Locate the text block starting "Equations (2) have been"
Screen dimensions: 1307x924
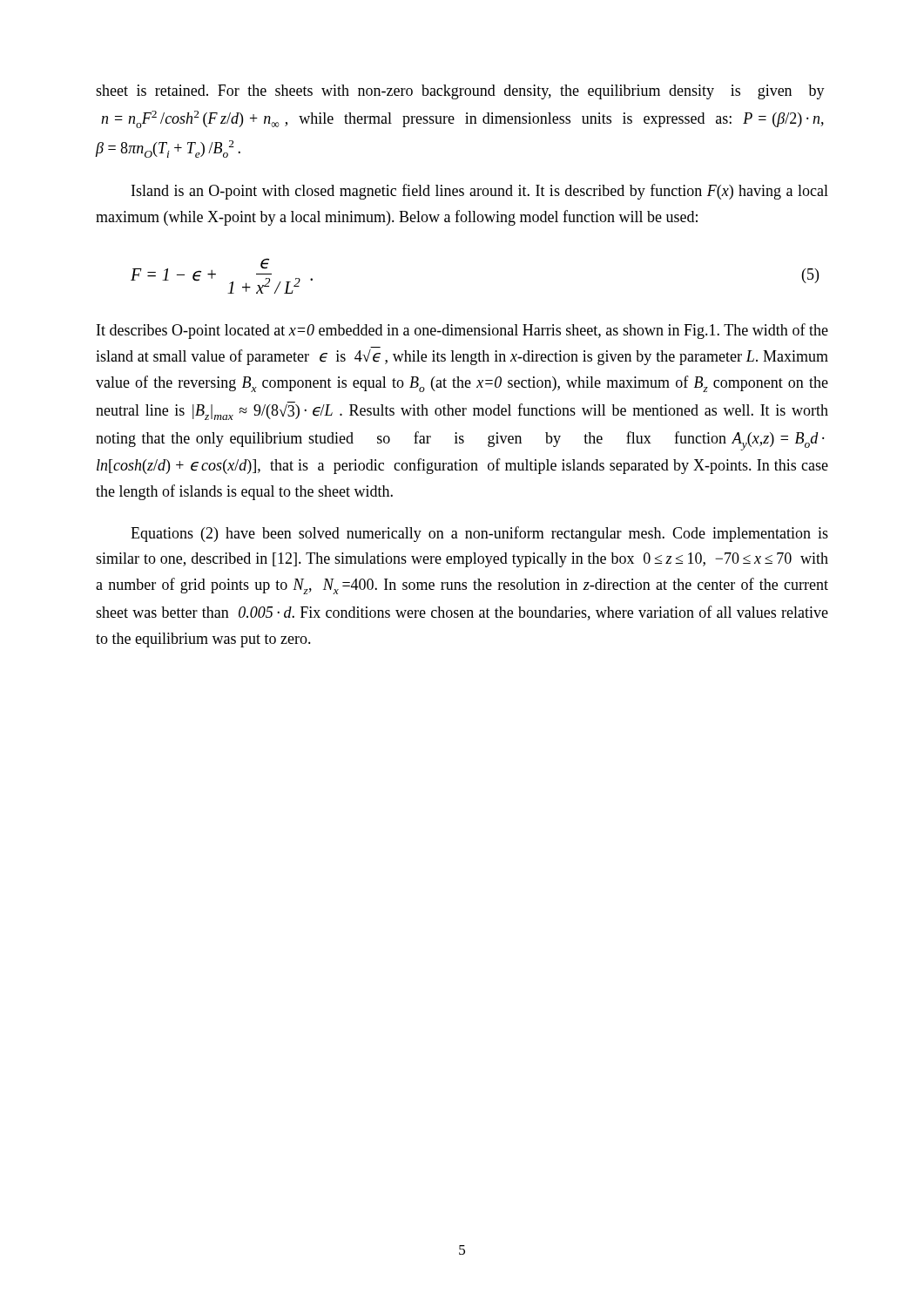click(x=462, y=586)
